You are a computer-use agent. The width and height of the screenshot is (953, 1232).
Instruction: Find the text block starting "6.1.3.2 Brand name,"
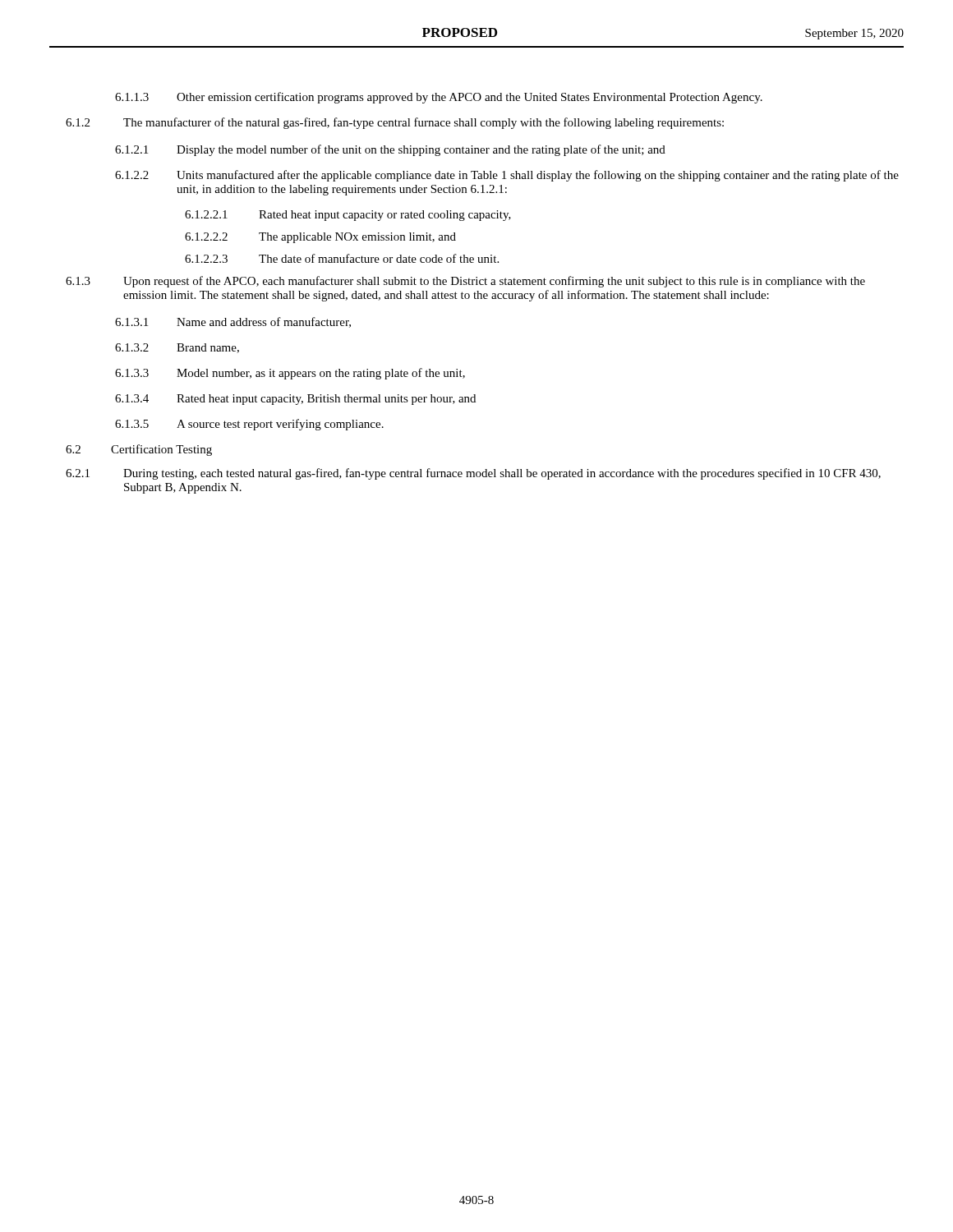(x=177, y=348)
